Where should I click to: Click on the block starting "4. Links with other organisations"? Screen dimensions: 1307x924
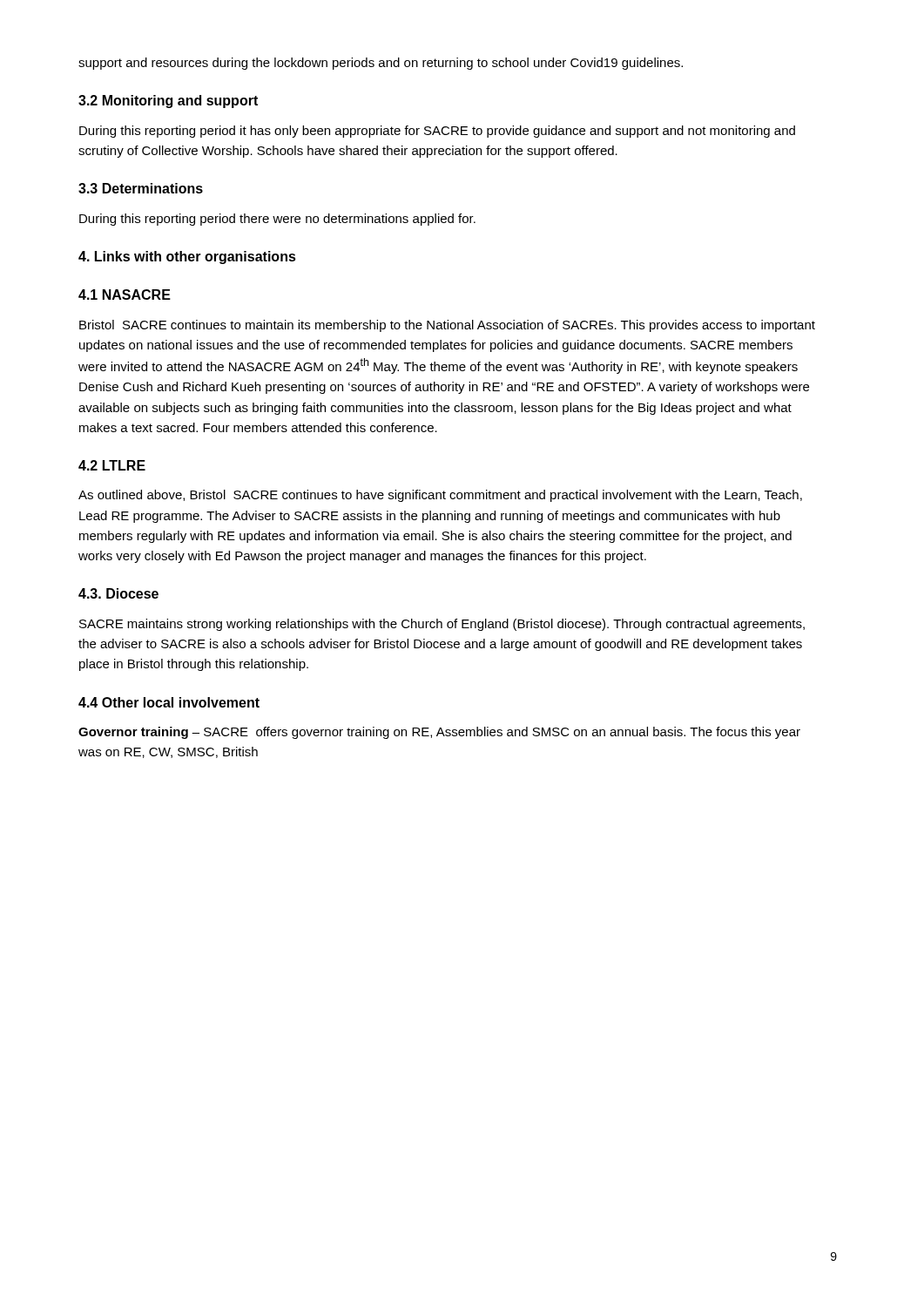187,256
